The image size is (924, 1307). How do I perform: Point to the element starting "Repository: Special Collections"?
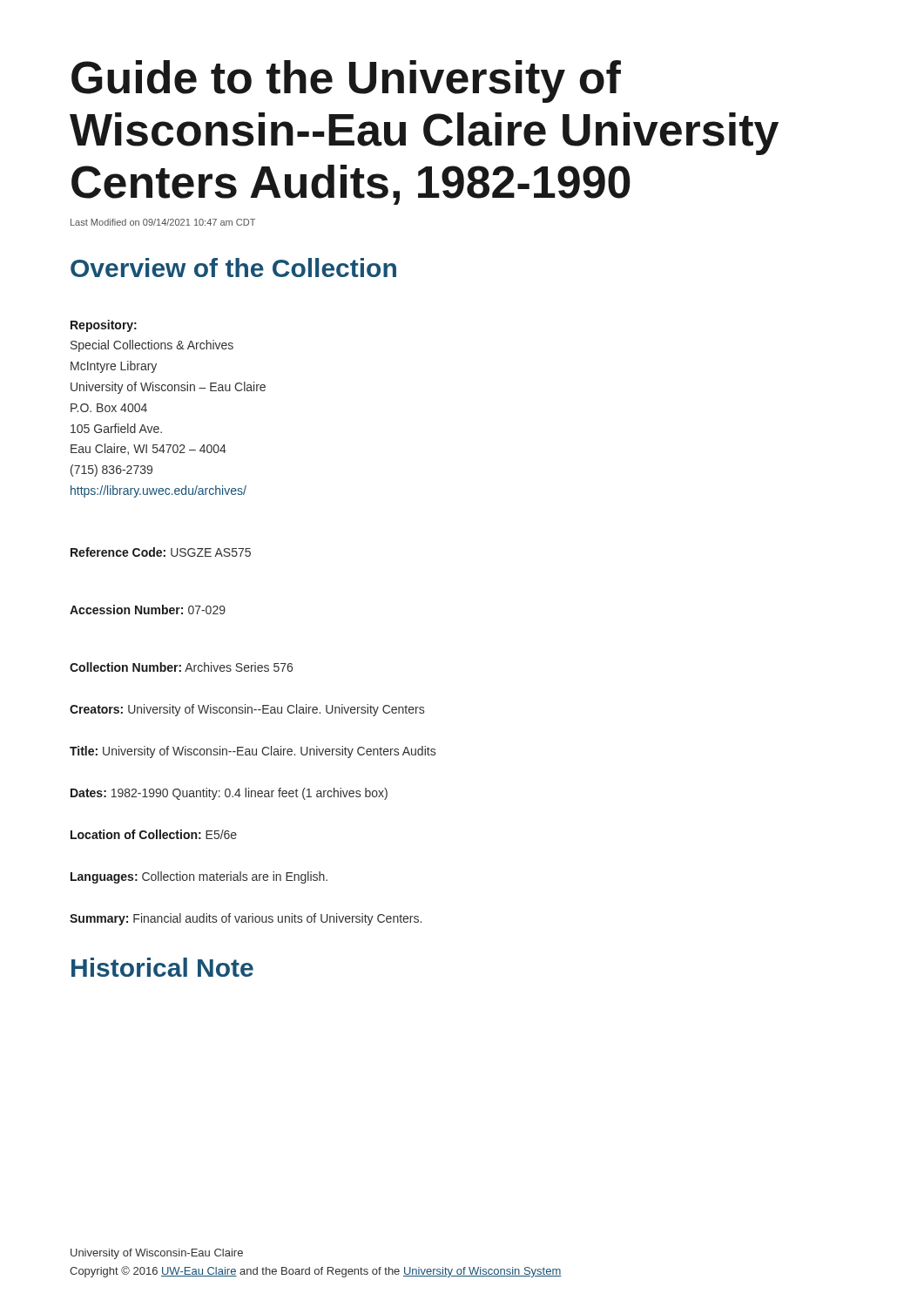point(104,326)
